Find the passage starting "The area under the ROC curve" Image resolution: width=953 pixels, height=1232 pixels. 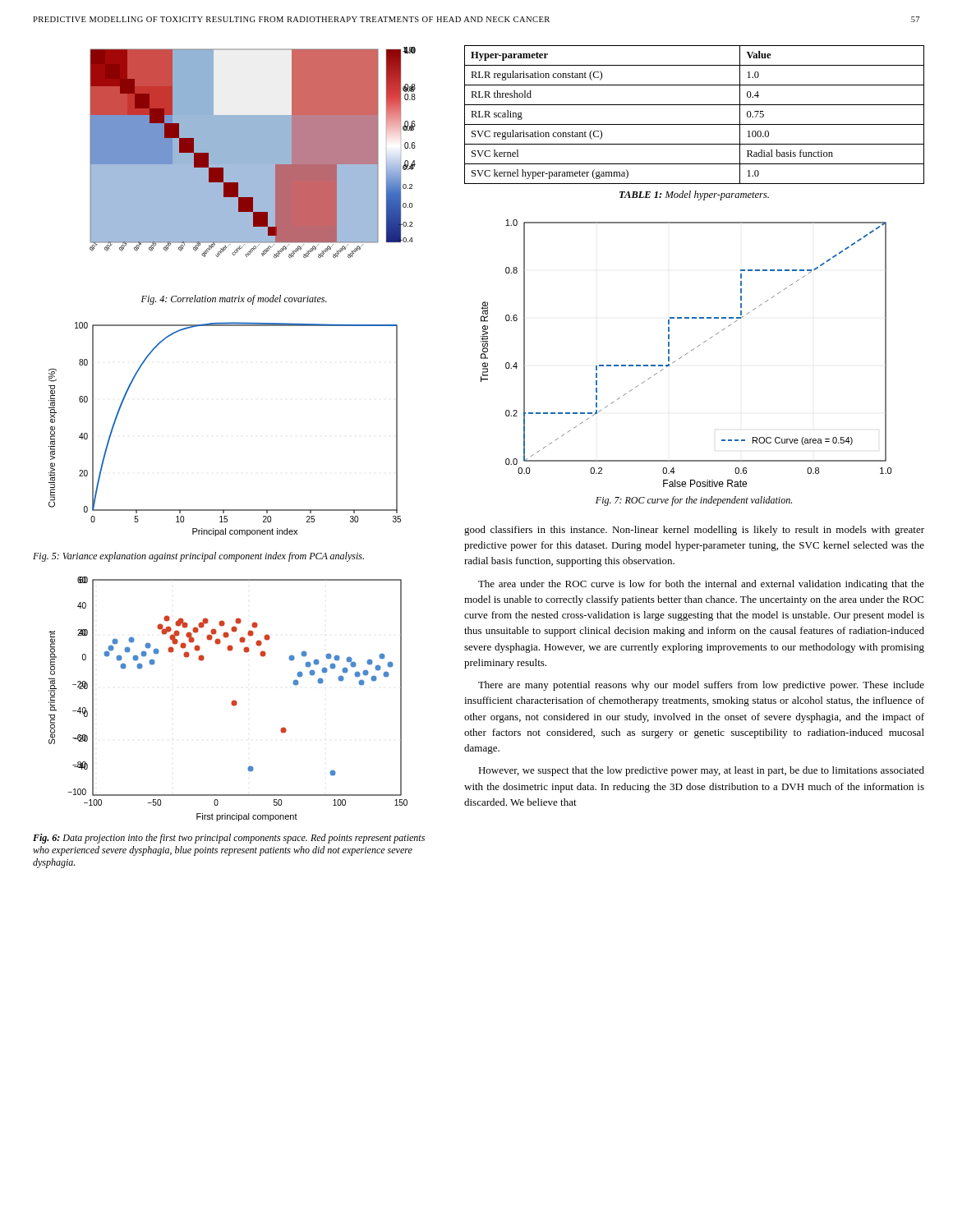click(694, 623)
